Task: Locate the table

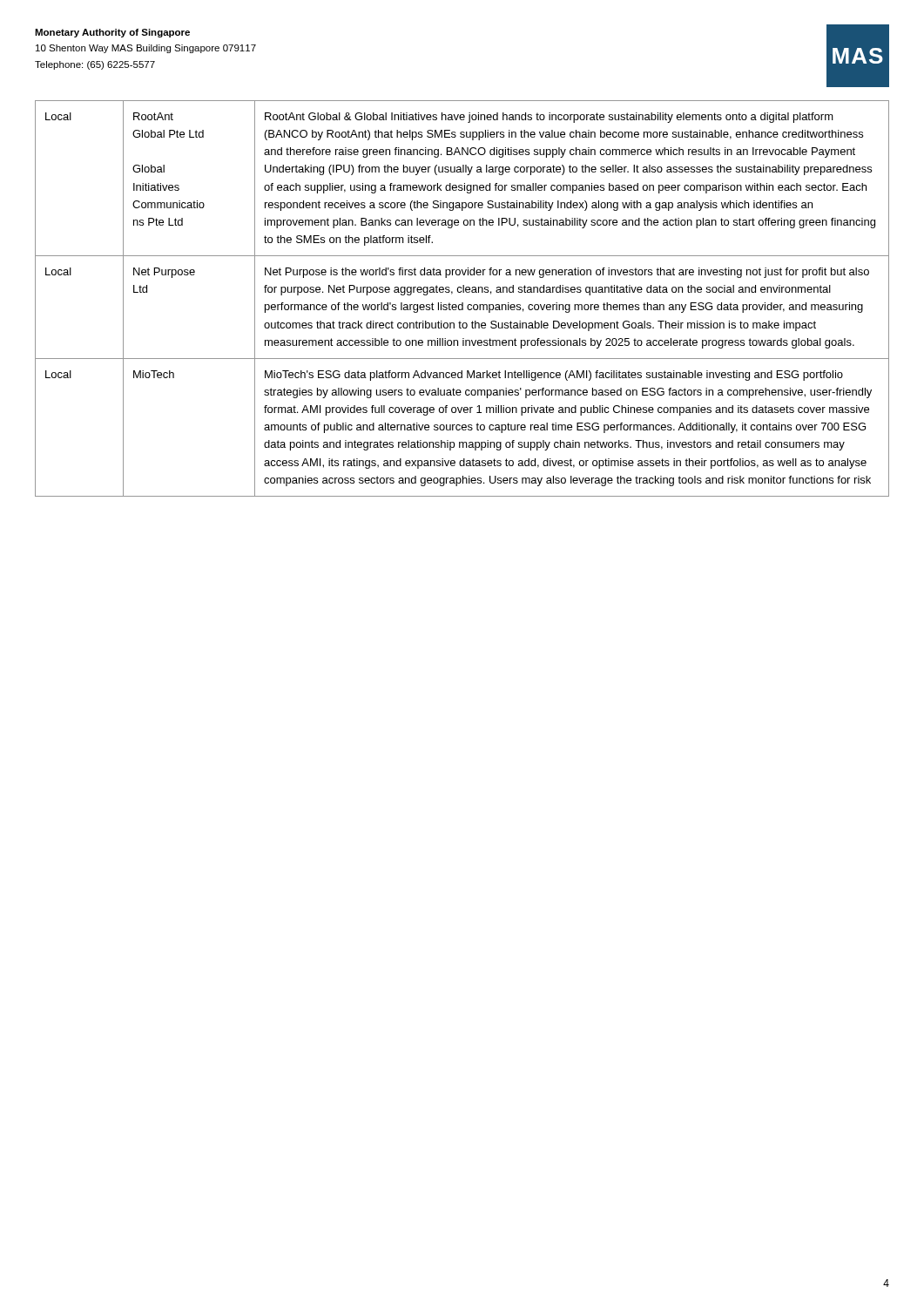Action: click(x=462, y=298)
